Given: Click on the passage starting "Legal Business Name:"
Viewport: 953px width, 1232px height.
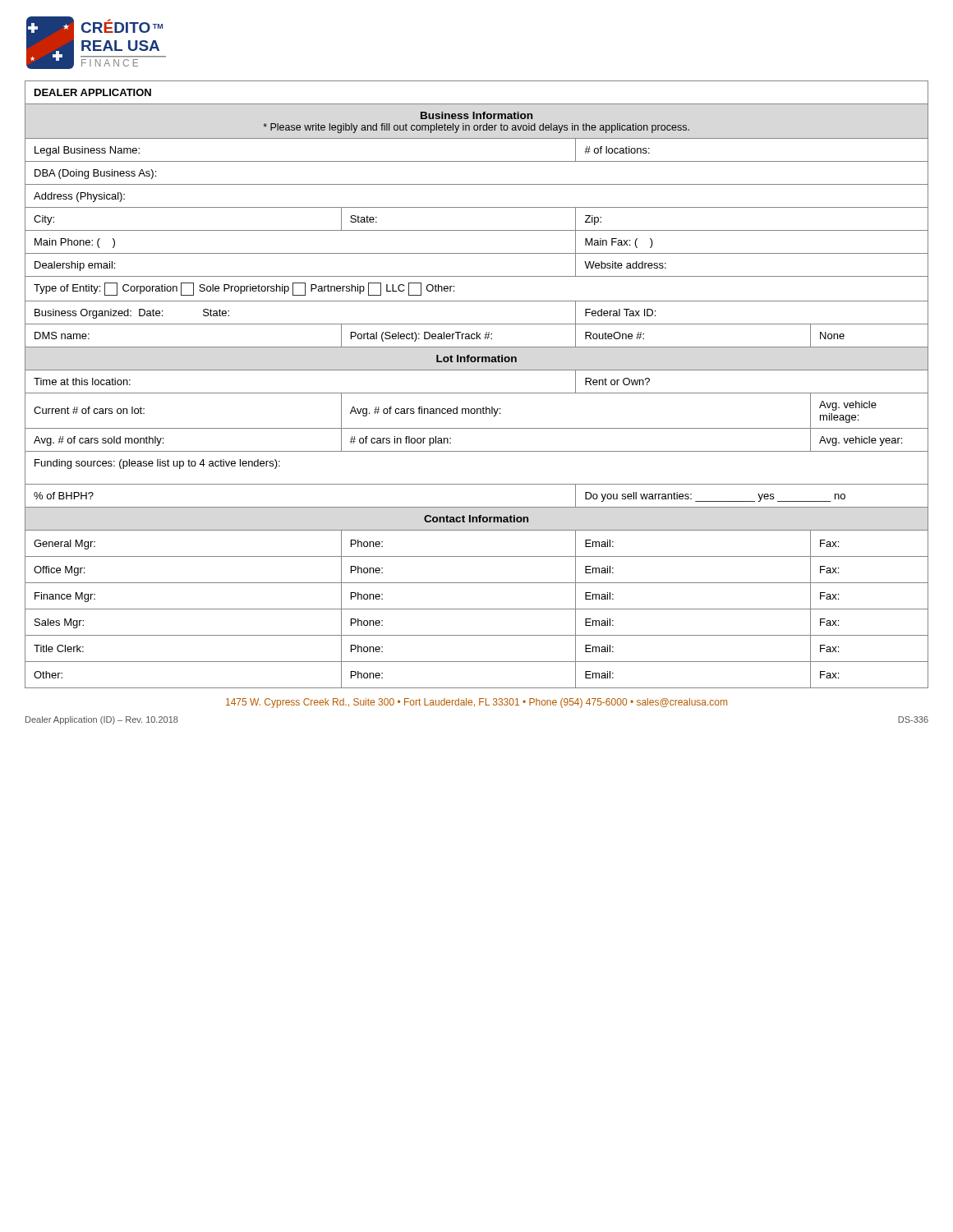Looking at the screenshot, I should click(x=87, y=150).
